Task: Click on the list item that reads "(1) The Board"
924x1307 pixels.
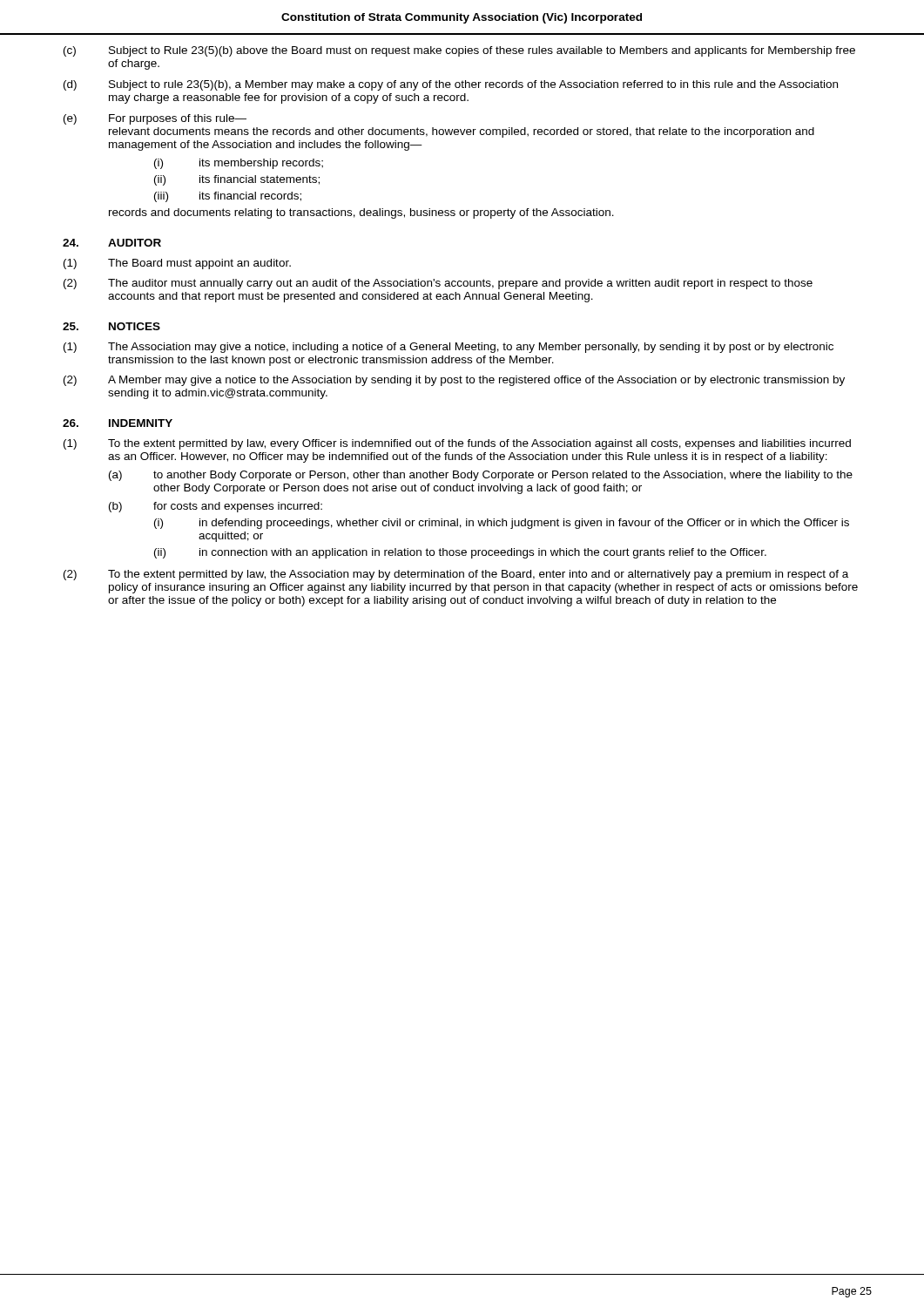Action: click(x=177, y=263)
